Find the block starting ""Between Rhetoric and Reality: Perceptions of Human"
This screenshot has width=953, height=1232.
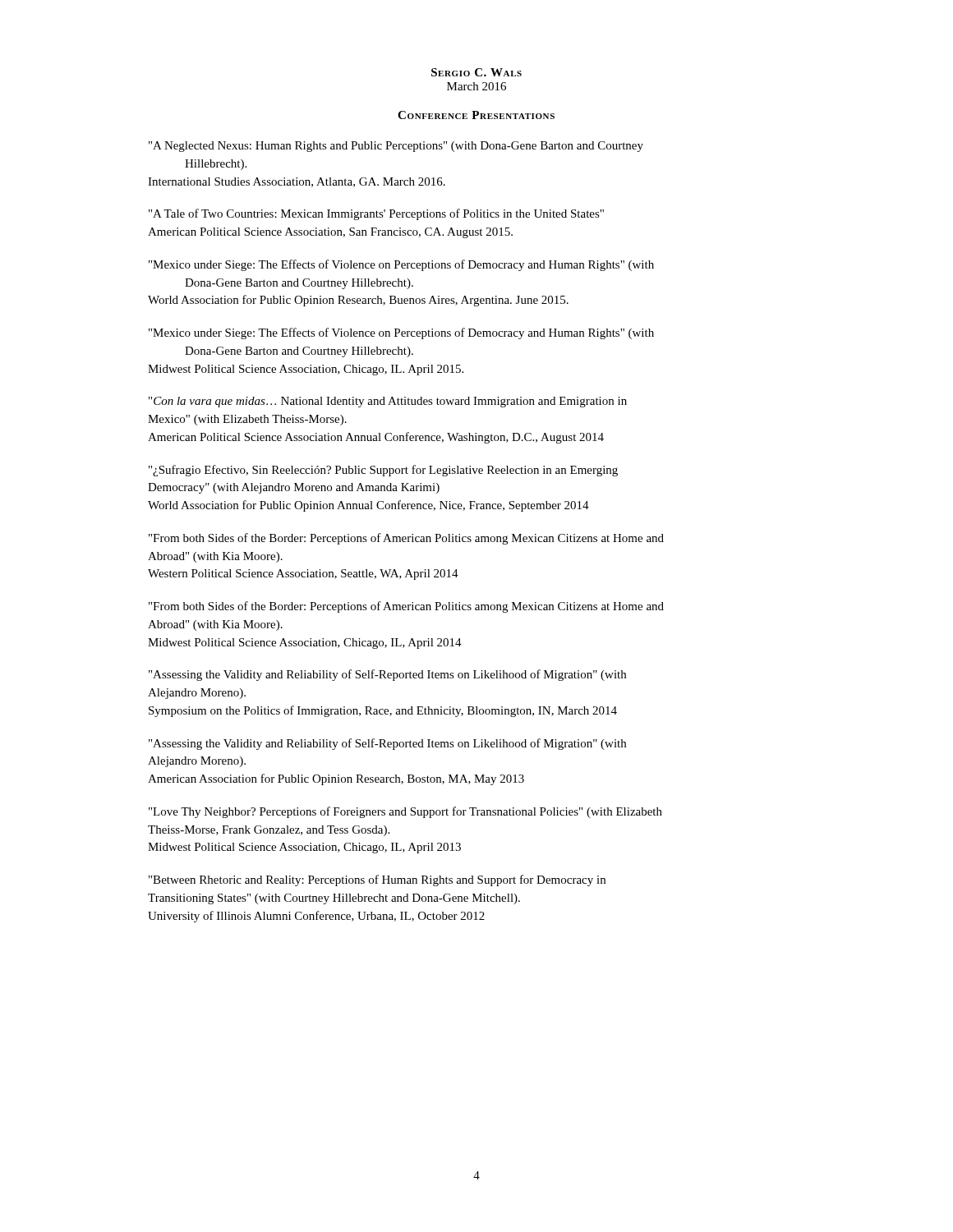(x=476, y=898)
